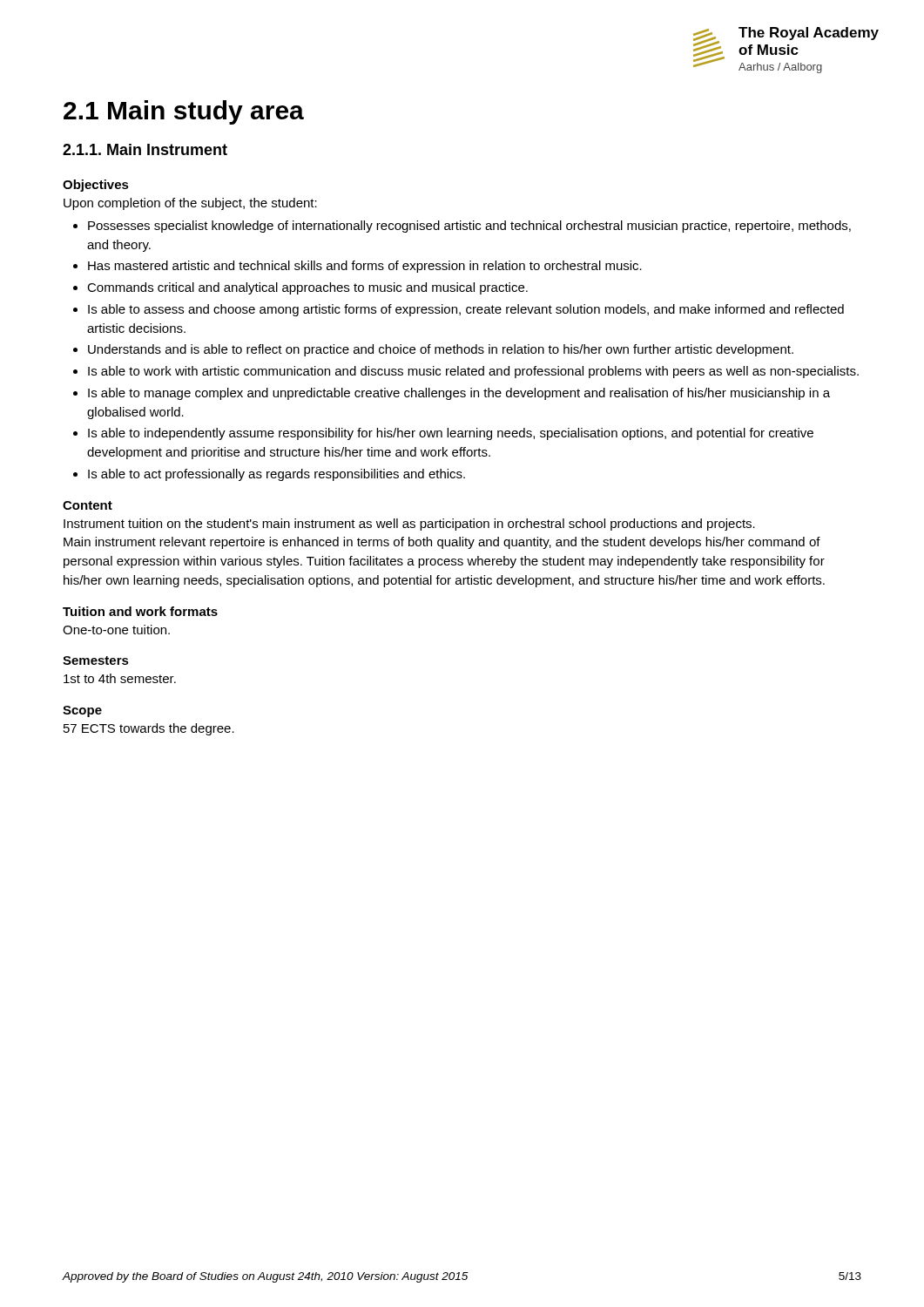The height and width of the screenshot is (1307, 924).
Task: Locate the text block starting "Tuition and work"
Action: click(x=140, y=611)
